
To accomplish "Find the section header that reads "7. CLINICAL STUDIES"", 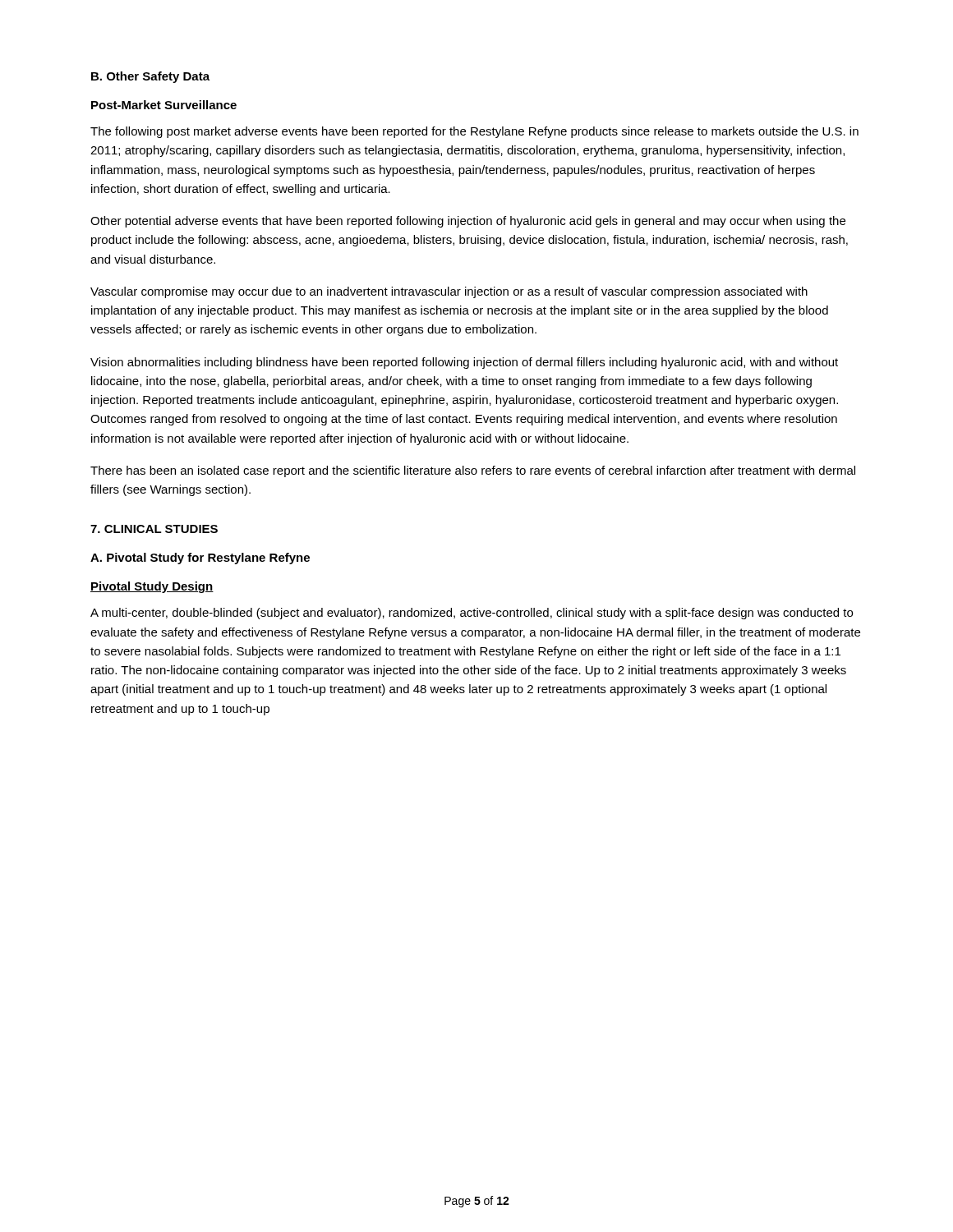I will coord(154,529).
